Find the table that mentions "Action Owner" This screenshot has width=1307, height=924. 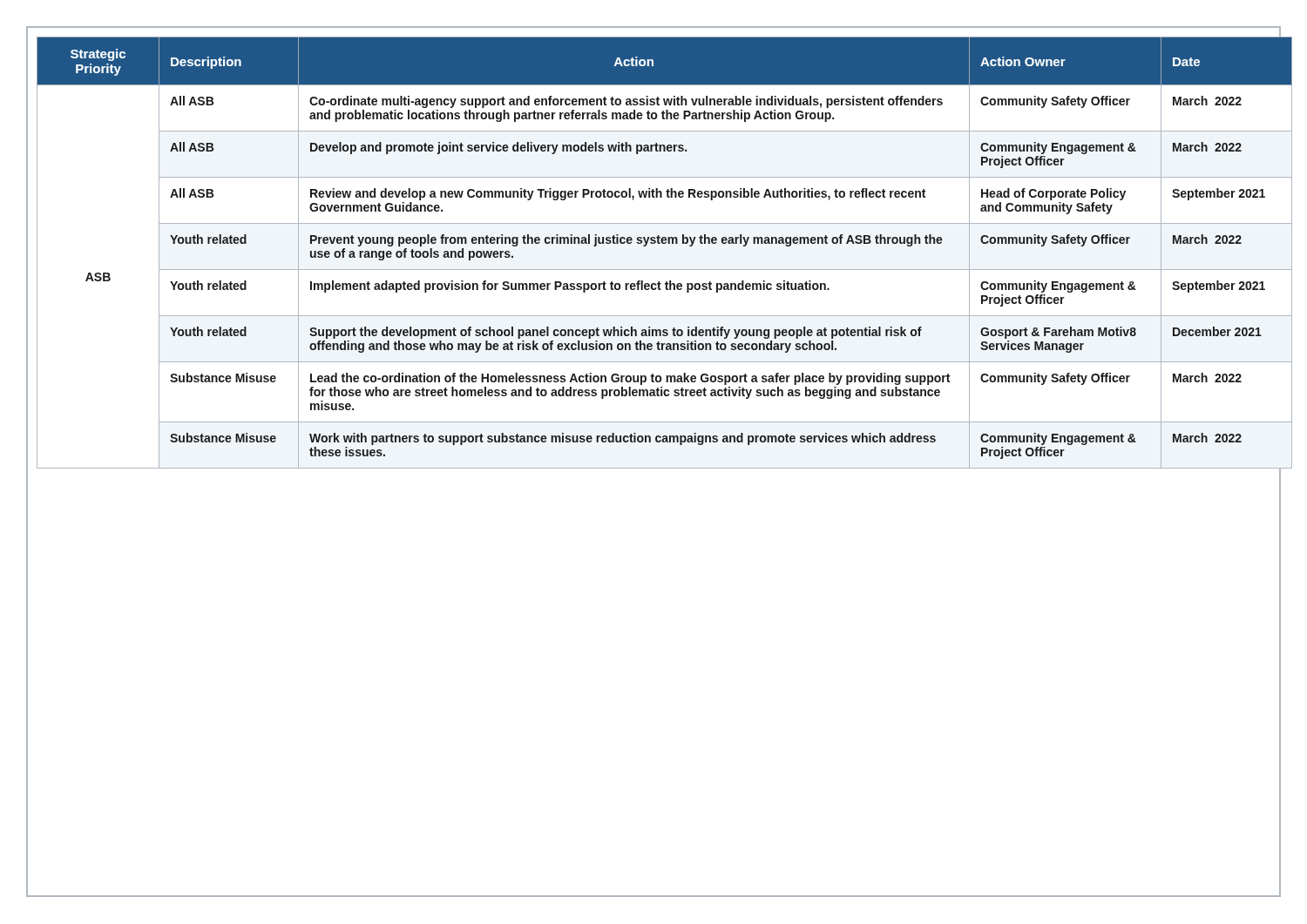(x=654, y=253)
